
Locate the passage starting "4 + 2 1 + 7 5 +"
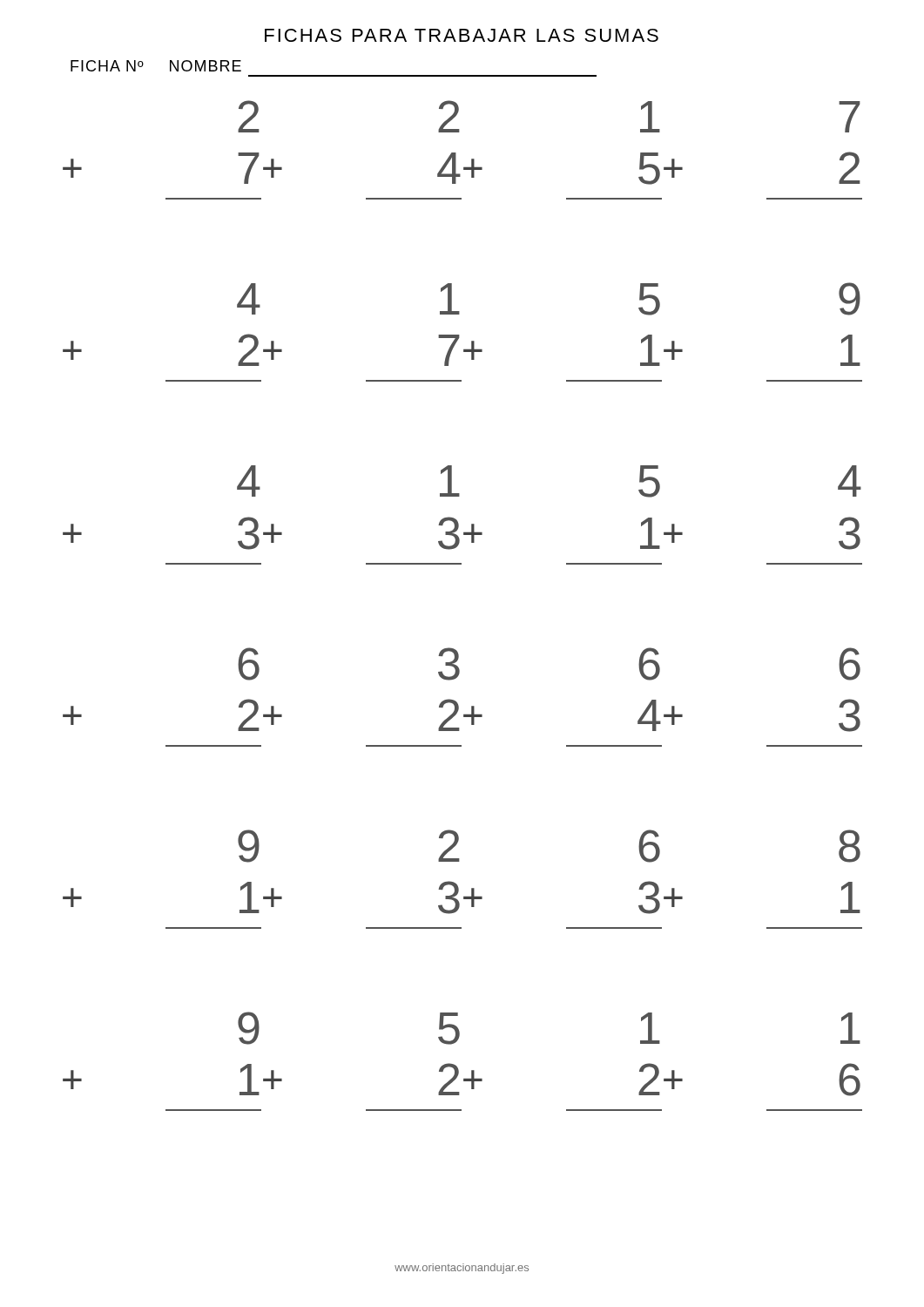click(462, 344)
